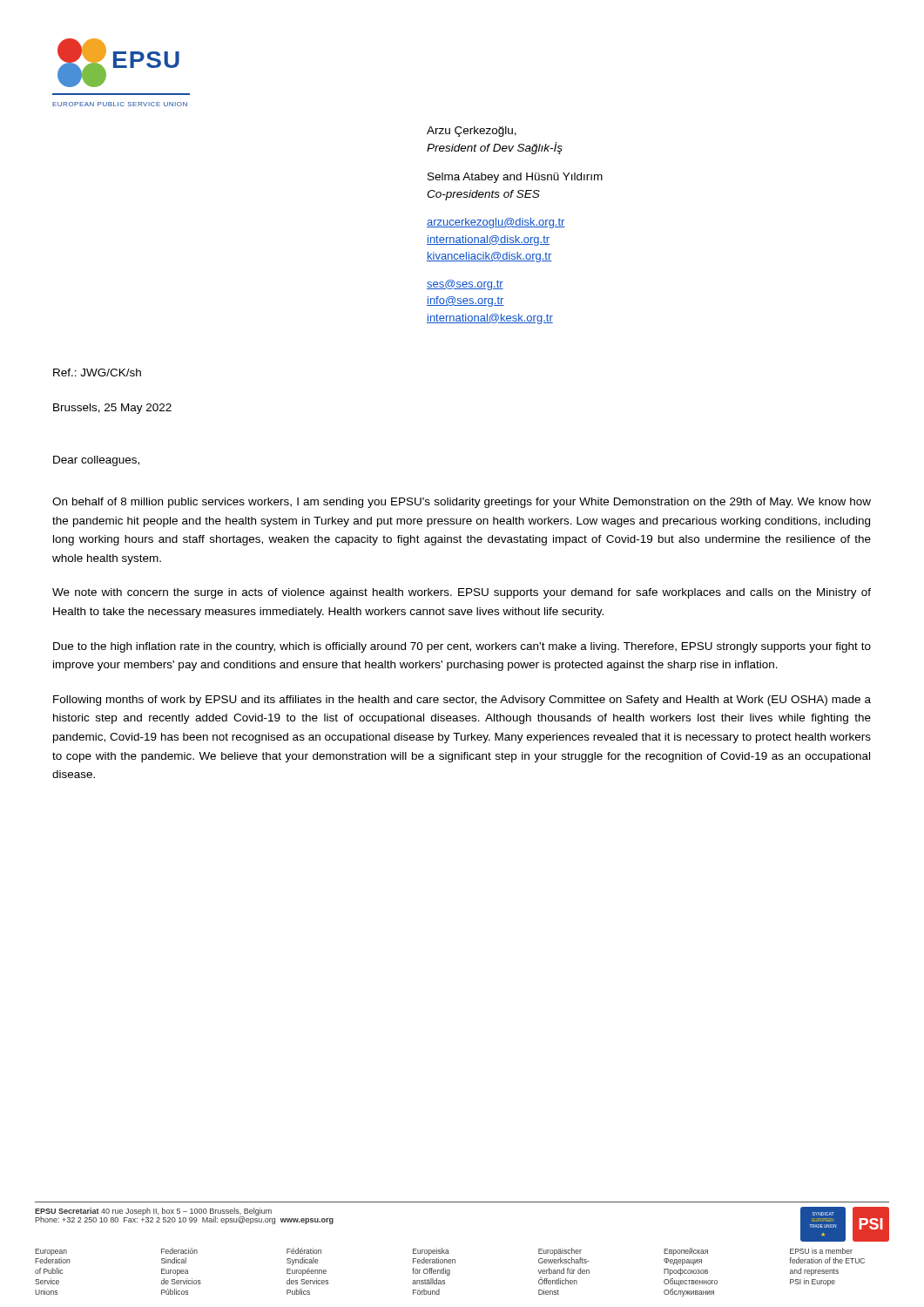
Task: Point to the text block starting "Following months of work by"
Action: point(462,737)
